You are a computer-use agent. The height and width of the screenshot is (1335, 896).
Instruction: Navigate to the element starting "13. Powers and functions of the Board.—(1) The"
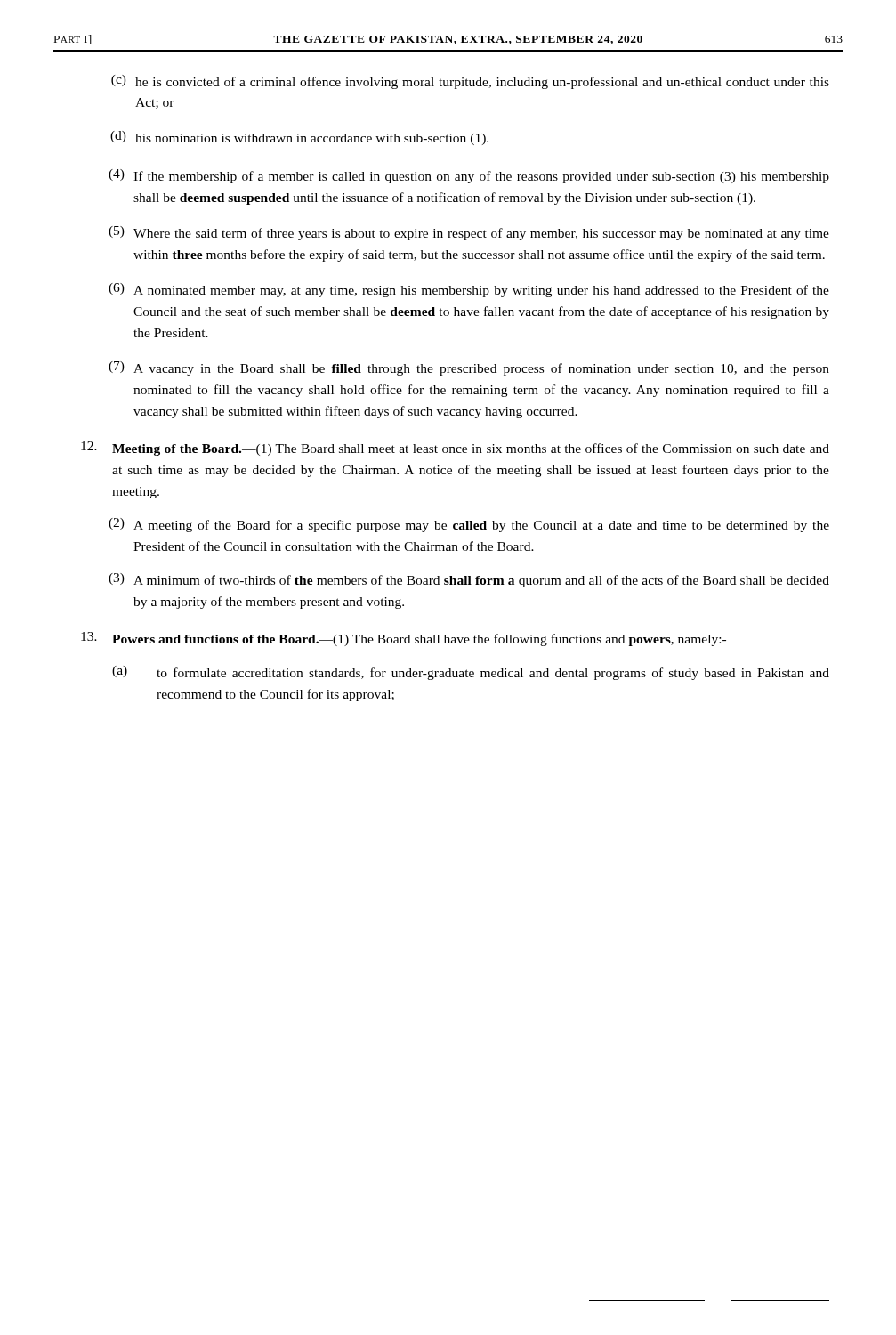(x=455, y=639)
